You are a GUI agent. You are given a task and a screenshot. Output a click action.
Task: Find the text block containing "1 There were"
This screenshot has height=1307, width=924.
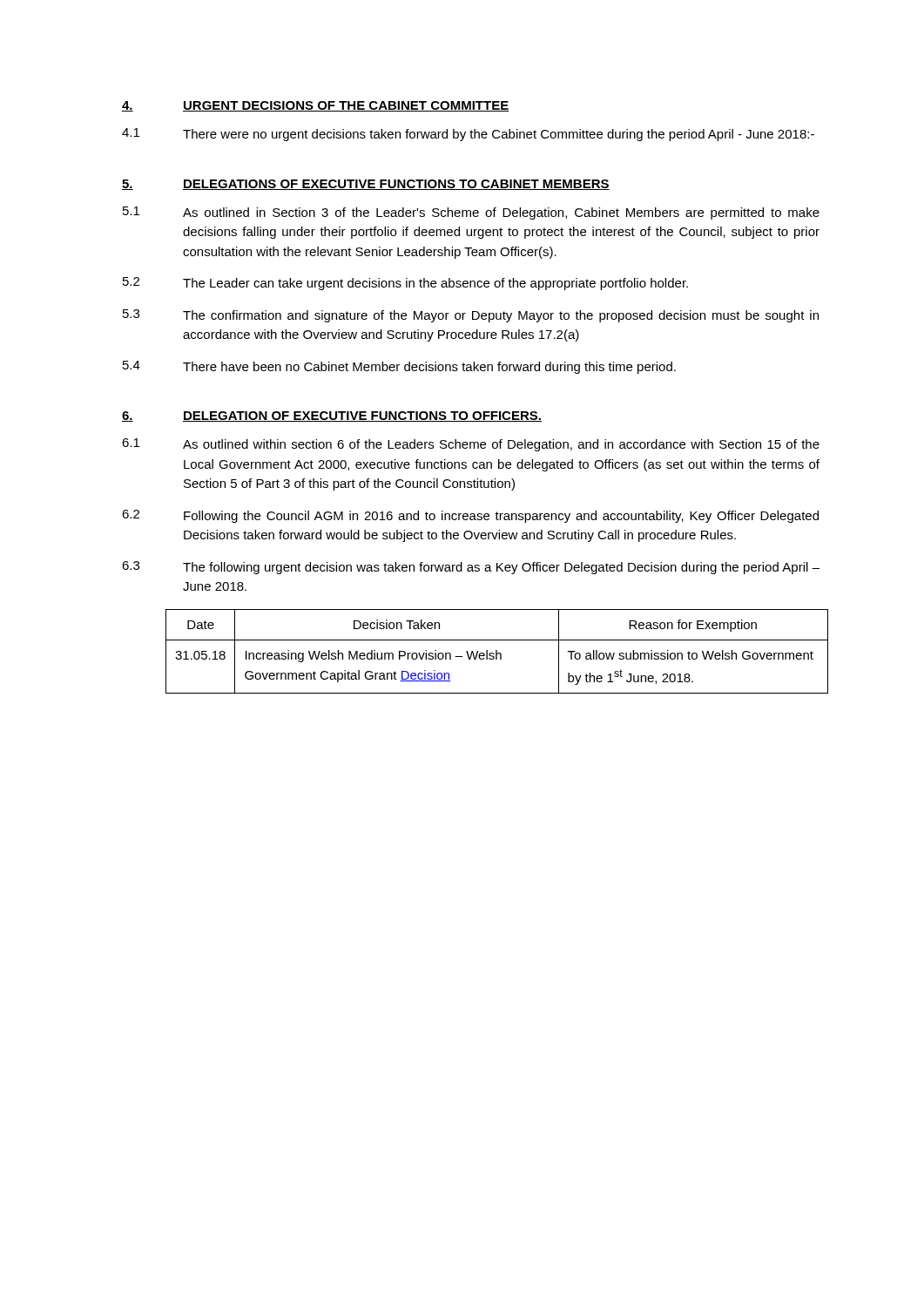(471, 134)
